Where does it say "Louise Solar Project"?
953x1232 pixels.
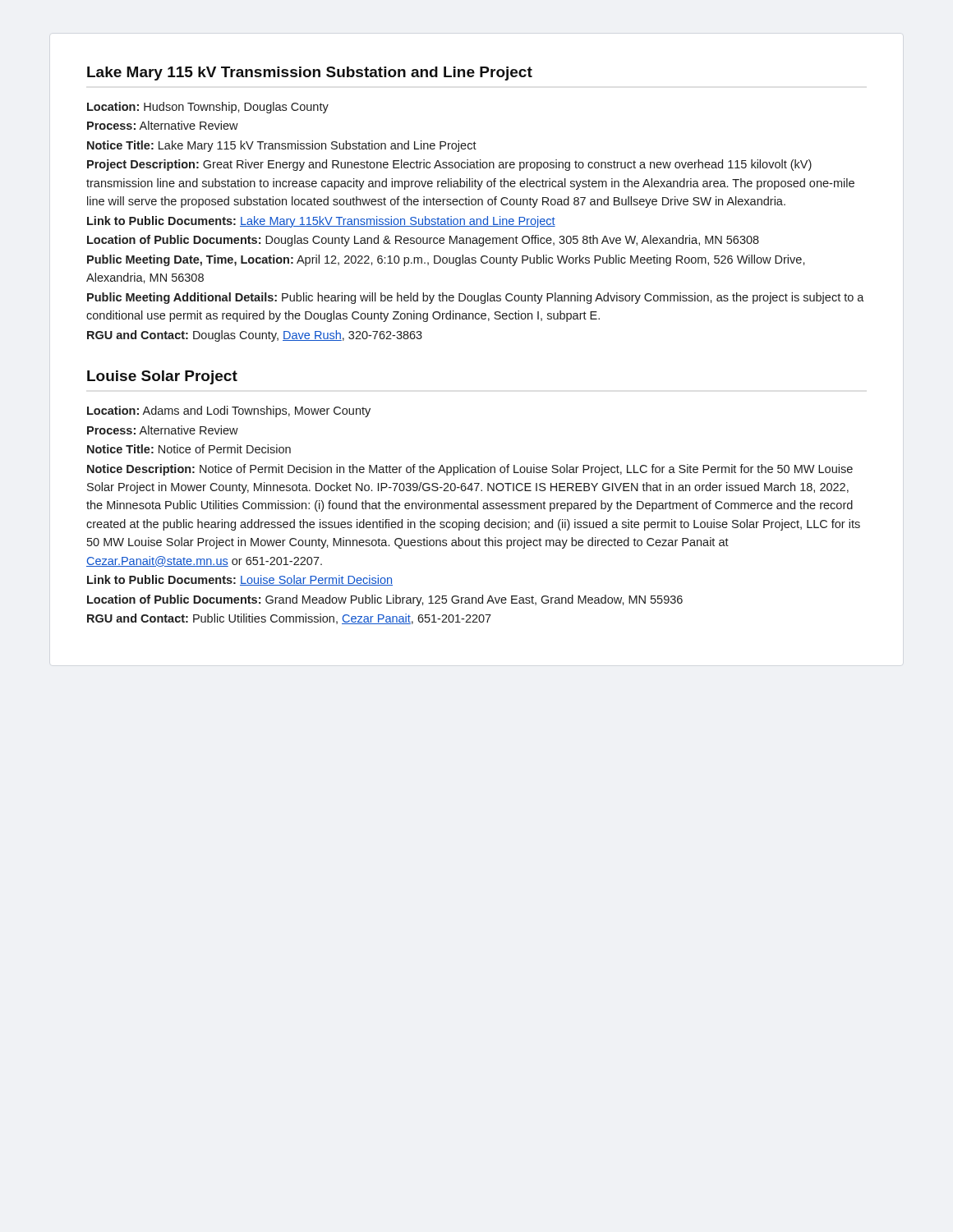162,376
